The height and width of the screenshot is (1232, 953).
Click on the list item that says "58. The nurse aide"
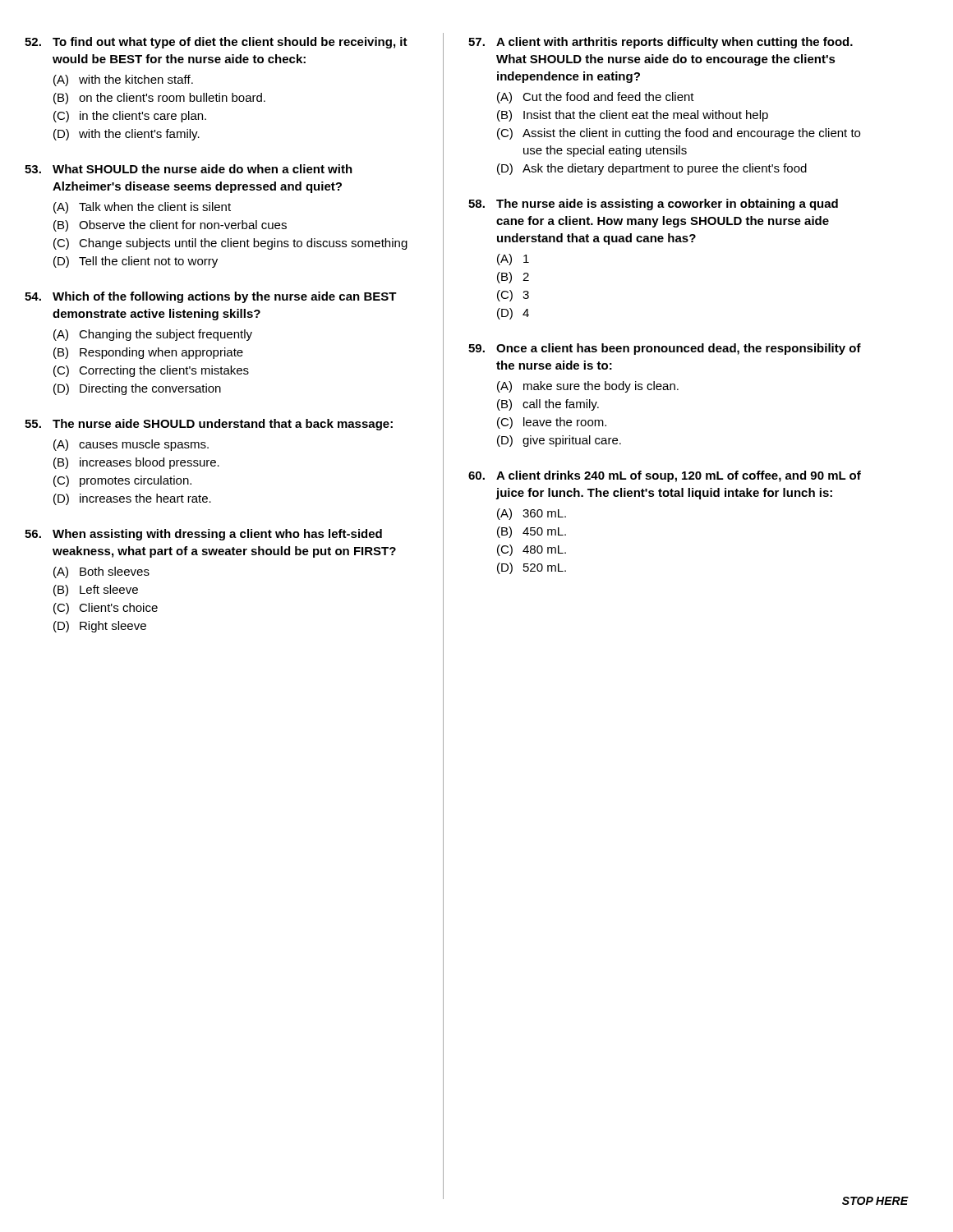[653, 205]
